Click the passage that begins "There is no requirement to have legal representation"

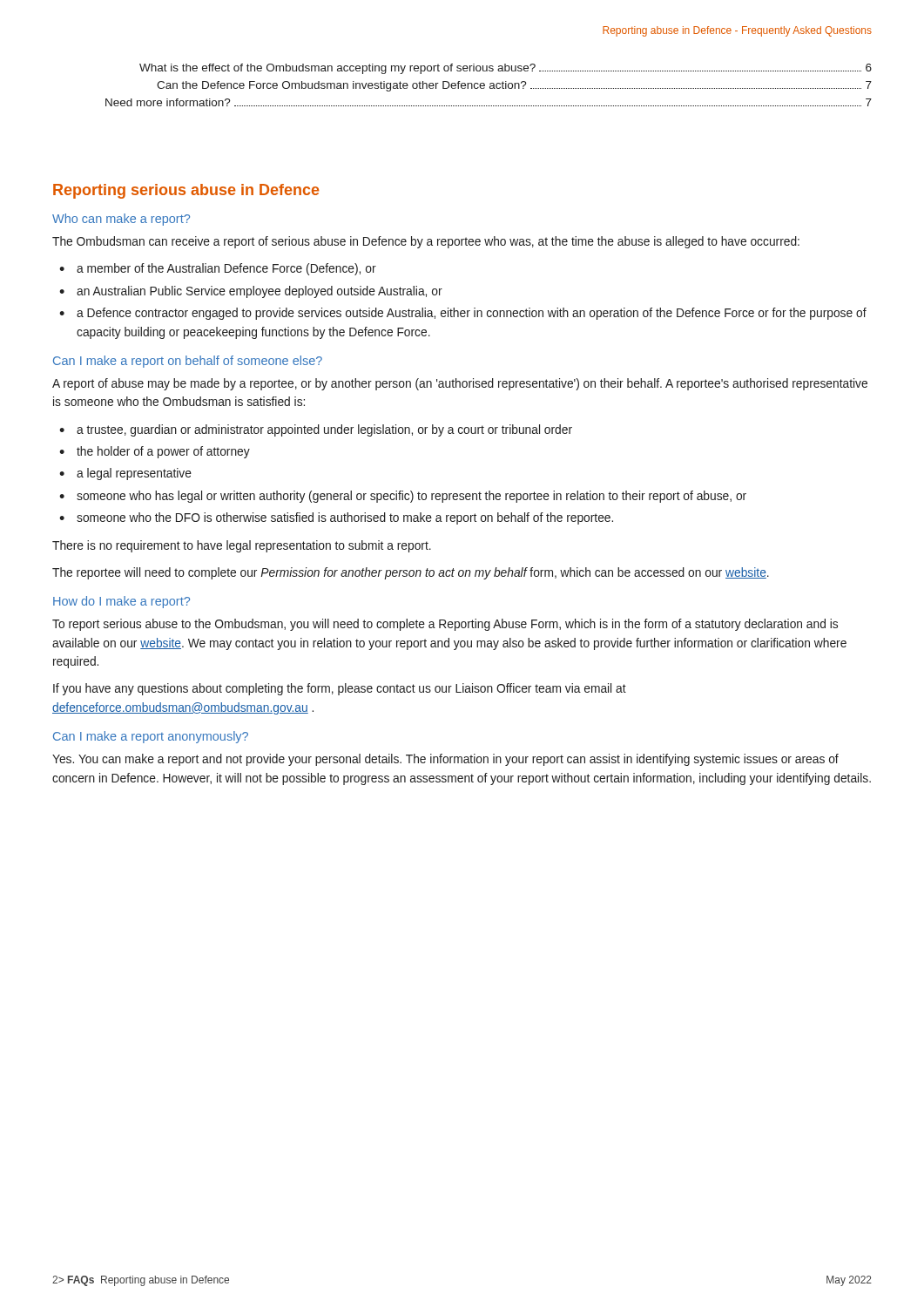[242, 545]
